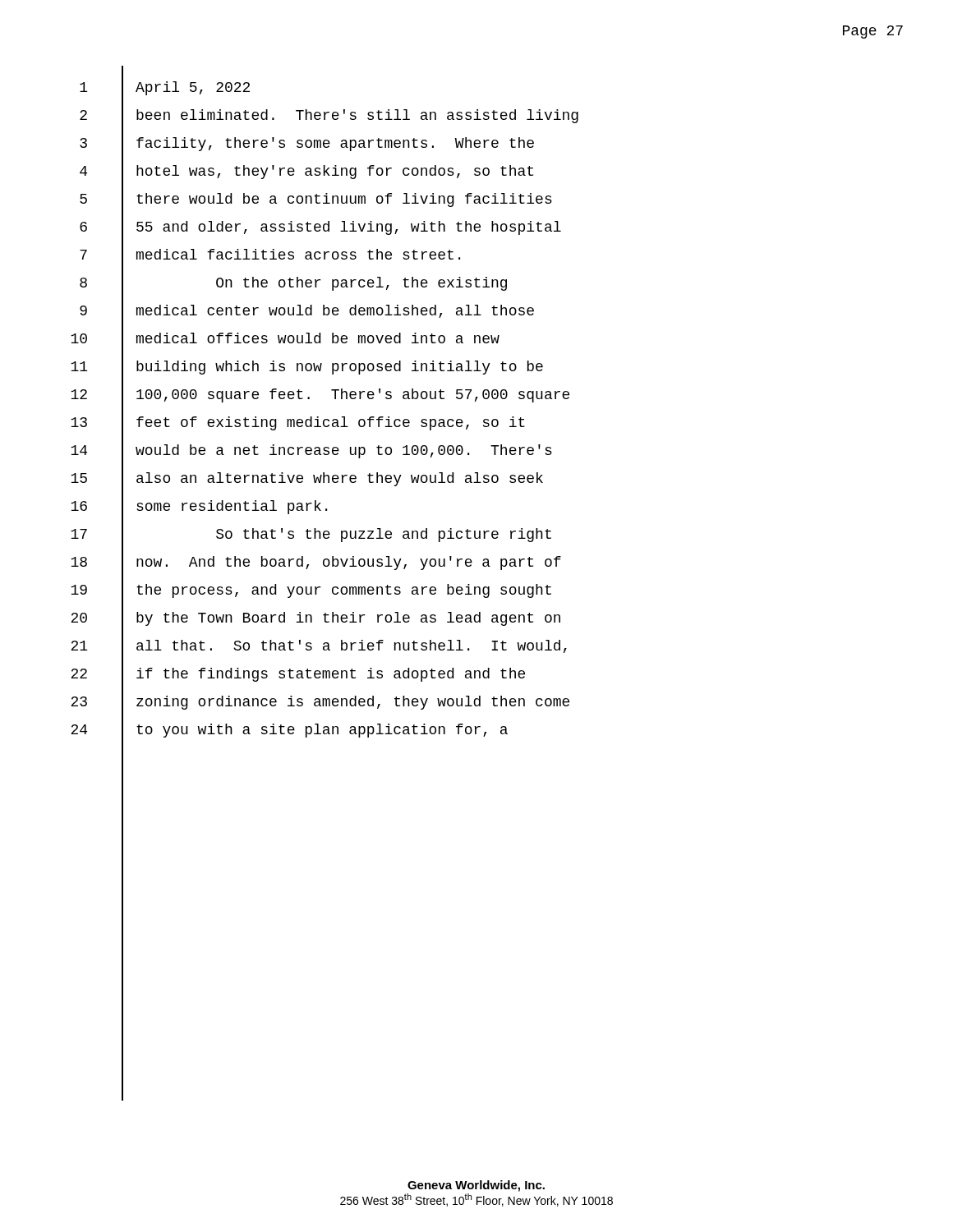Find the region starting "now. And the board, obviously, you're"

coord(349,563)
